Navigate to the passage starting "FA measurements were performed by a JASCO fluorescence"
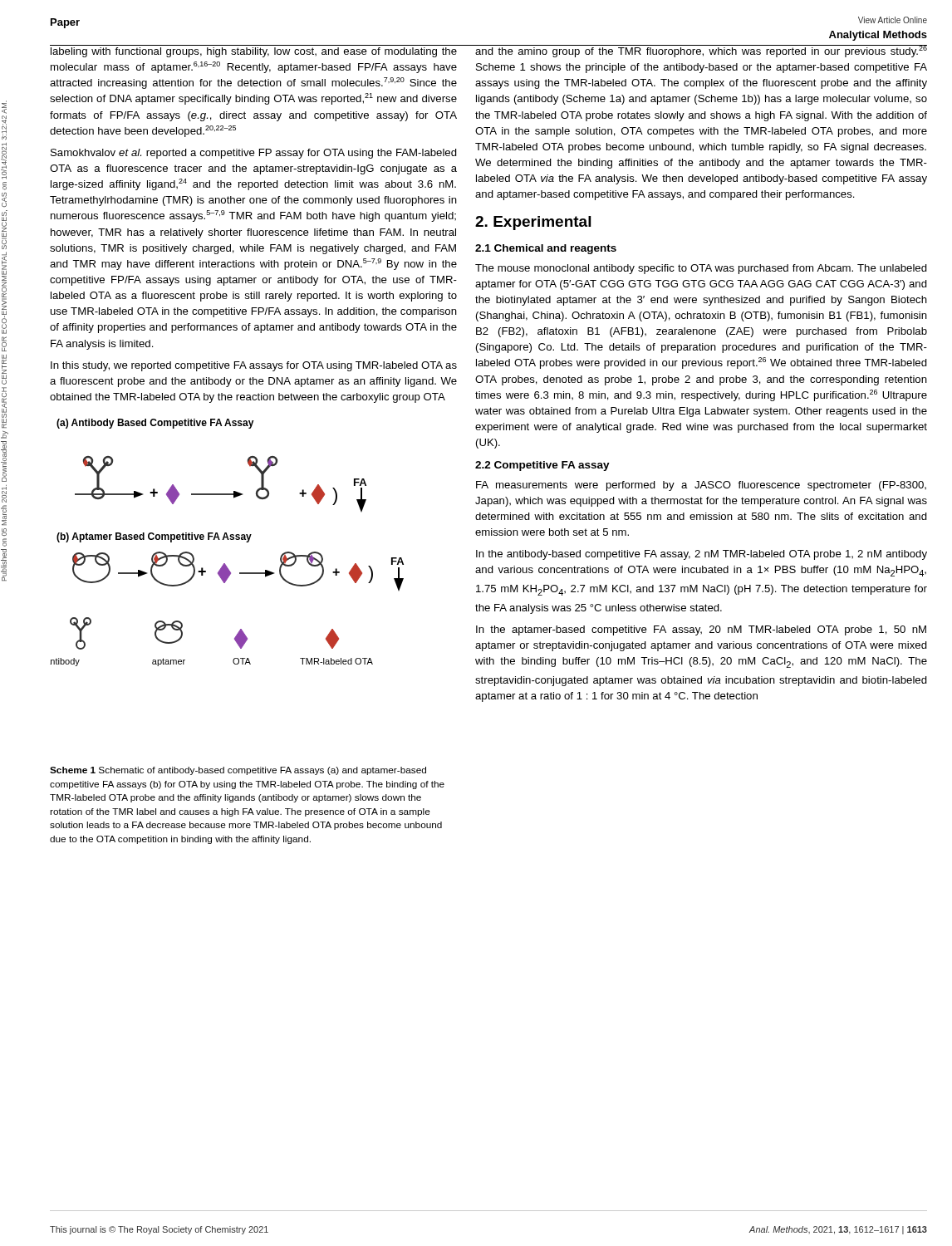This screenshot has height=1246, width=952. point(701,508)
